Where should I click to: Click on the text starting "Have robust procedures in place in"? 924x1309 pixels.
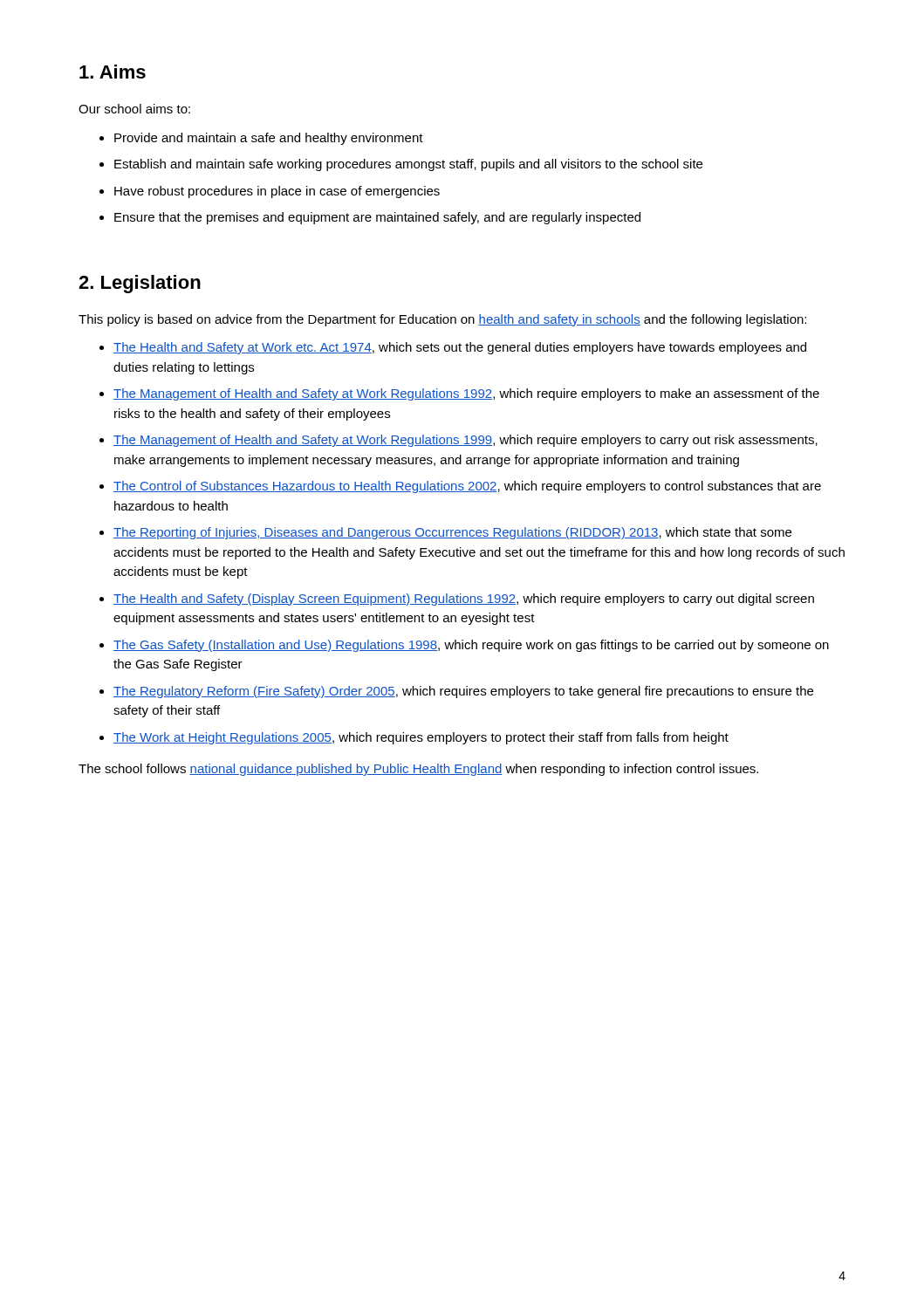coord(277,190)
